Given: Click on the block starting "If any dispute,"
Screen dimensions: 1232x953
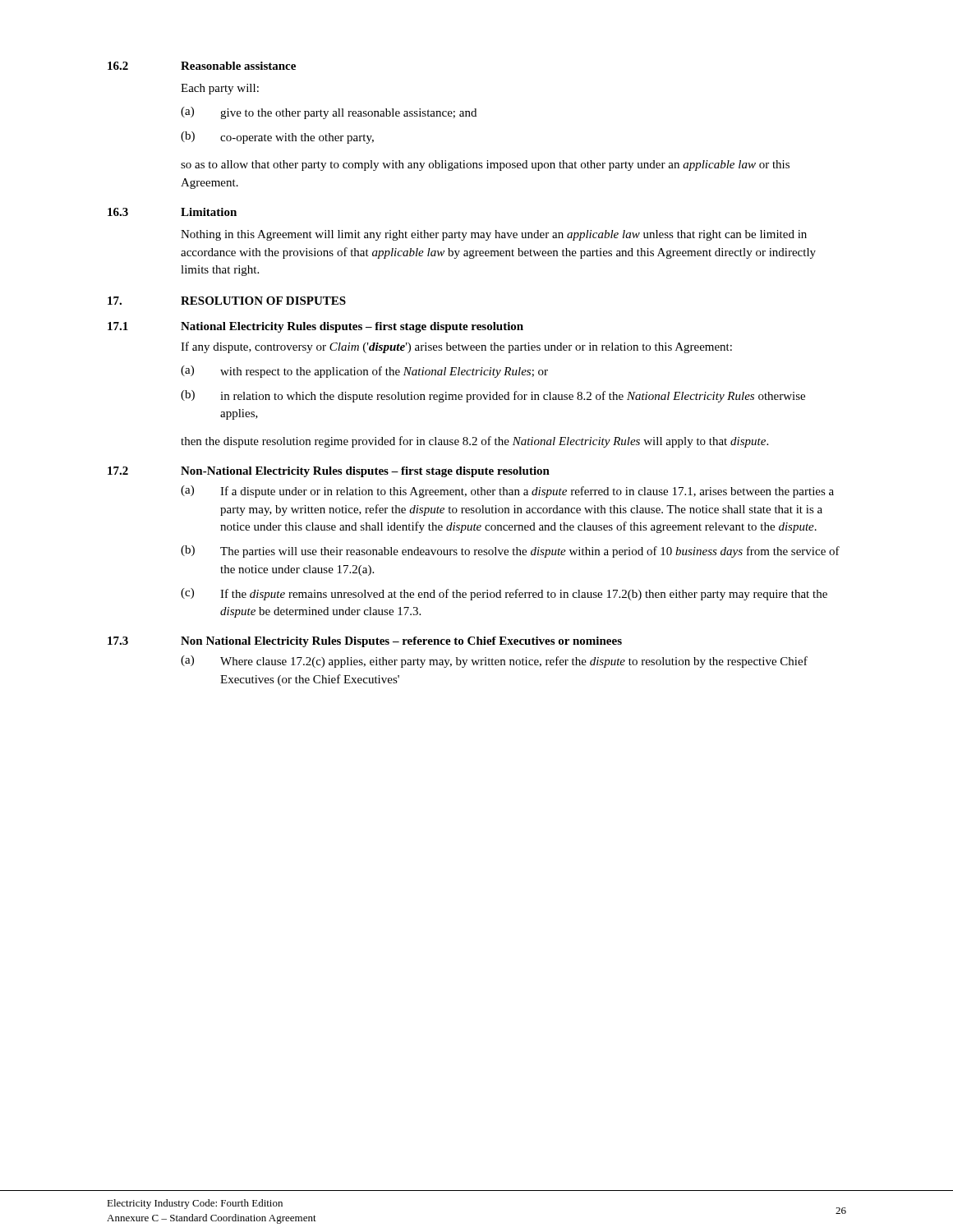Looking at the screenshot, I should 457,347.
